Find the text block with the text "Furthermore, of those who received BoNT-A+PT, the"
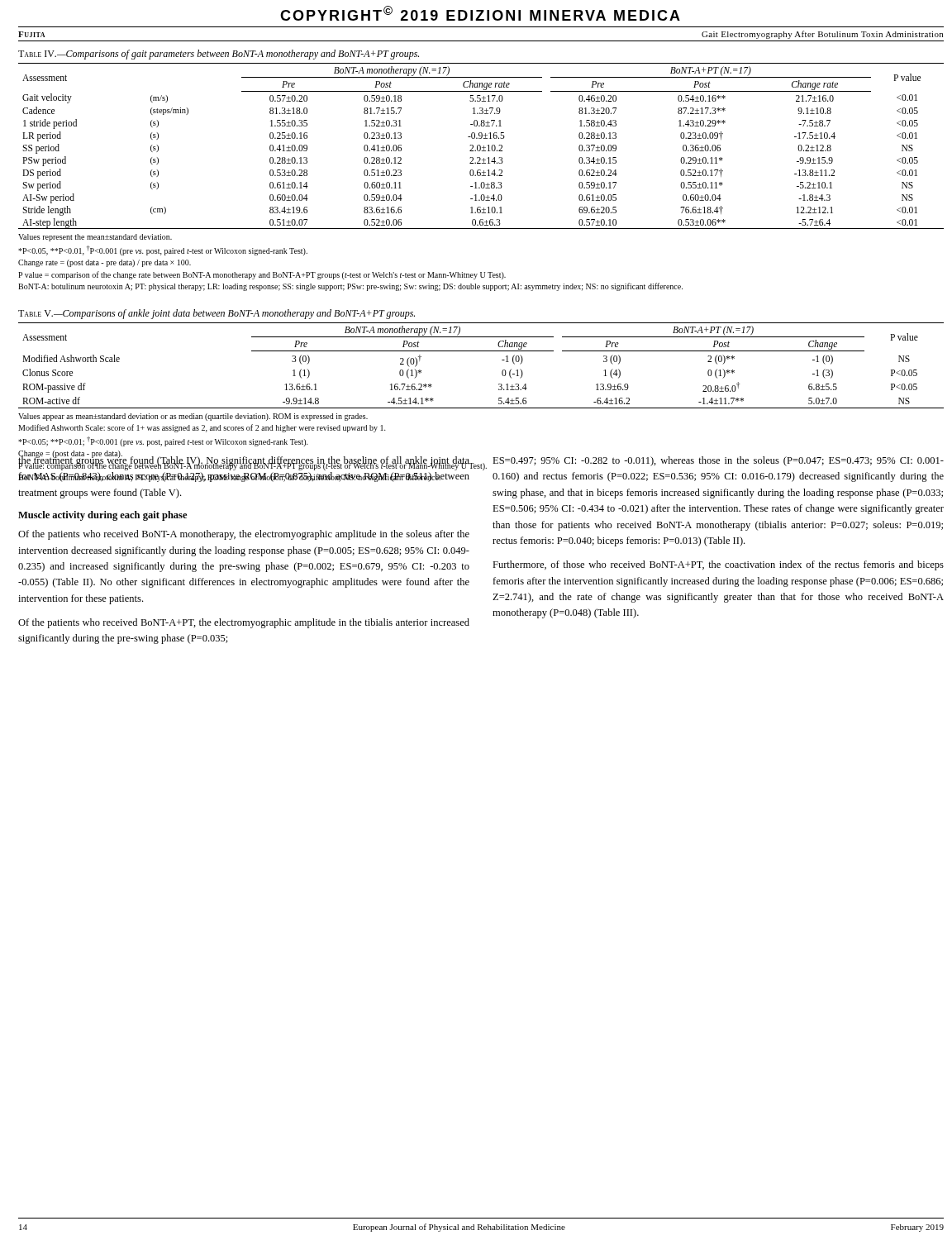952x1240 pixels. pos(718,589)
